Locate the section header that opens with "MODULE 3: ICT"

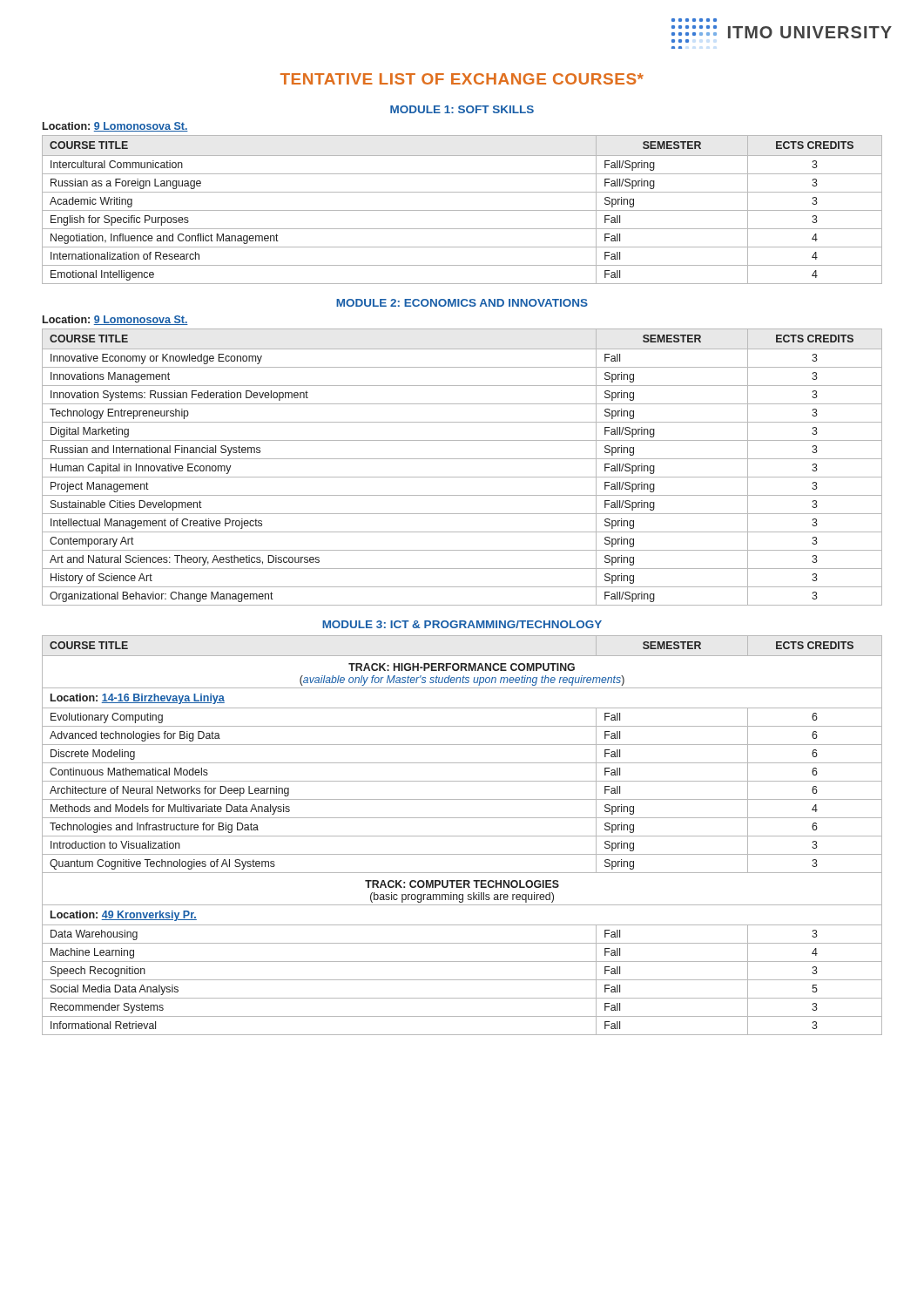[x=462, y=624]
